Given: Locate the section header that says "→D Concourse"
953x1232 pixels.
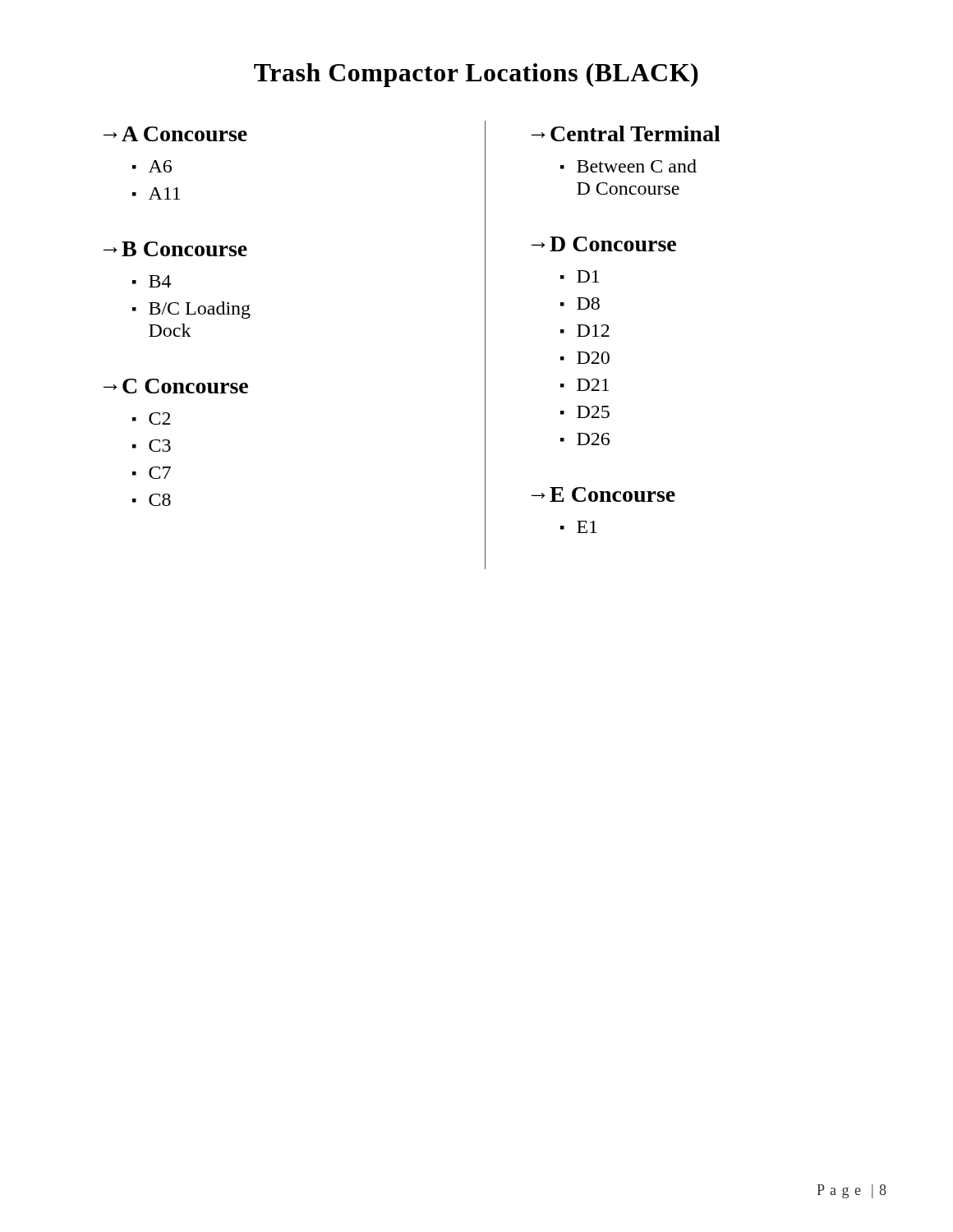Looking at the screenshot, I should pyautogui.click(x=602, y=244).
